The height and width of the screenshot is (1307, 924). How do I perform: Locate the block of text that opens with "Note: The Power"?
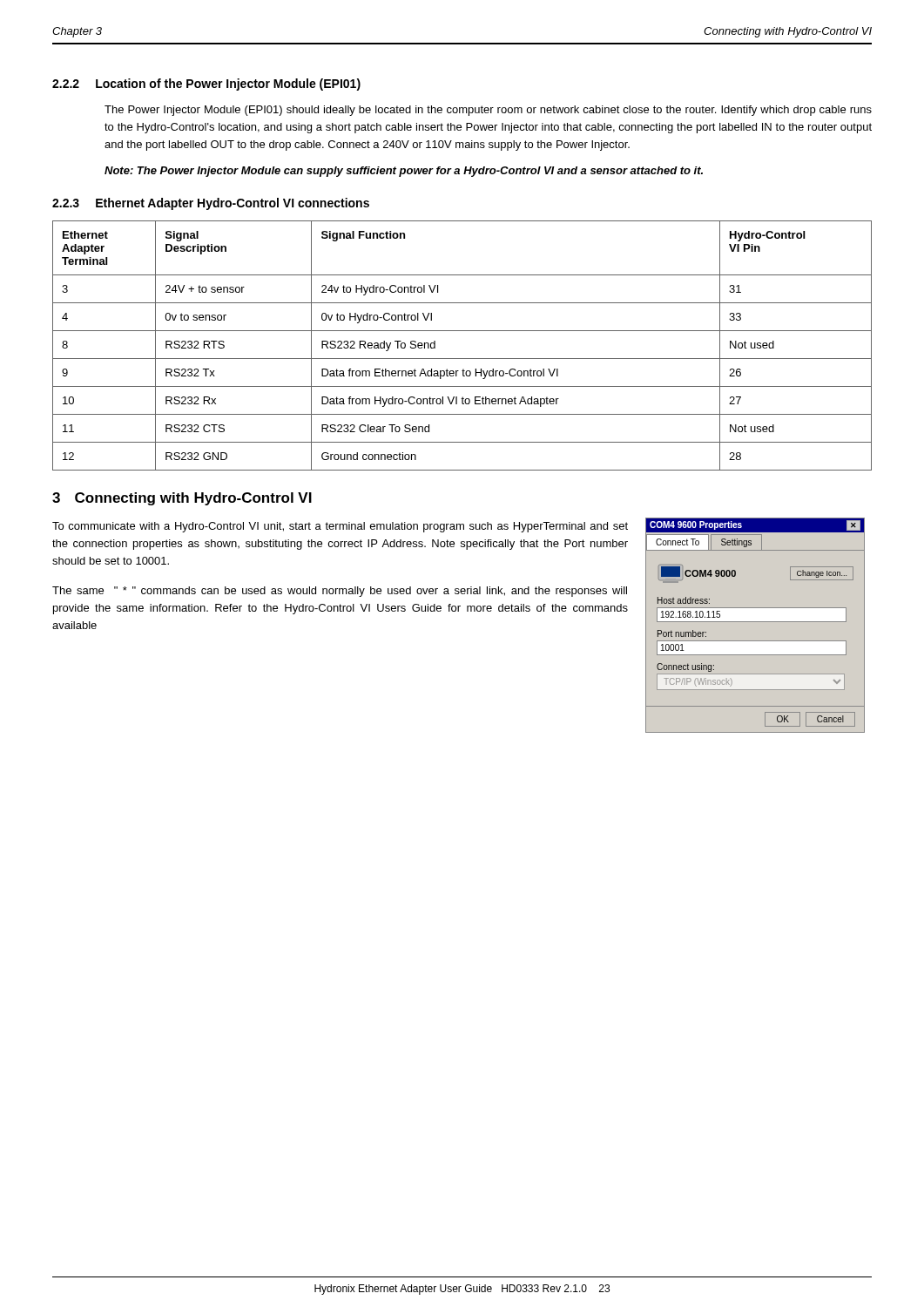404,171
